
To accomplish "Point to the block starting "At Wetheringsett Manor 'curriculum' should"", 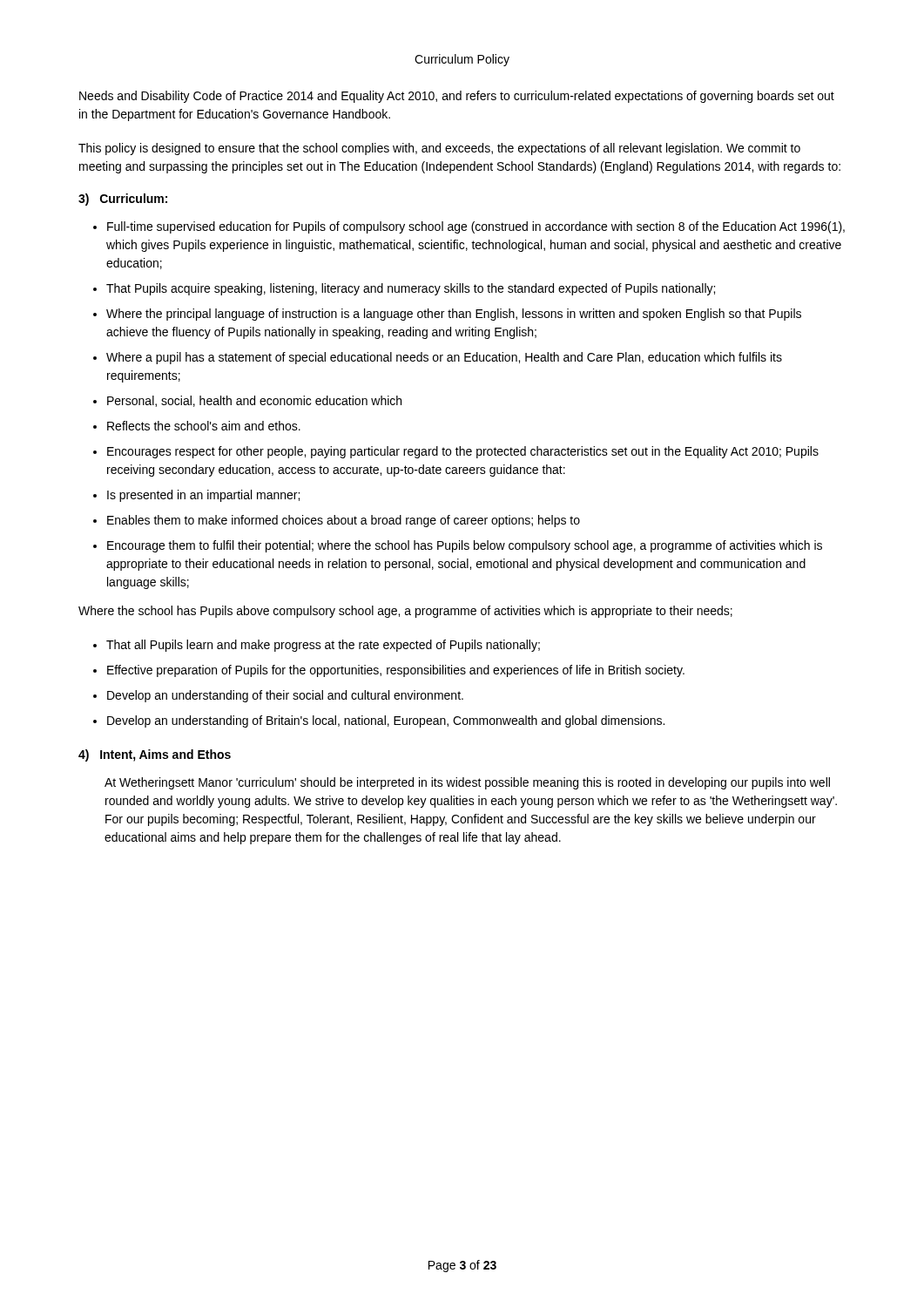I will pyautogui.click(x=471, y=810).
